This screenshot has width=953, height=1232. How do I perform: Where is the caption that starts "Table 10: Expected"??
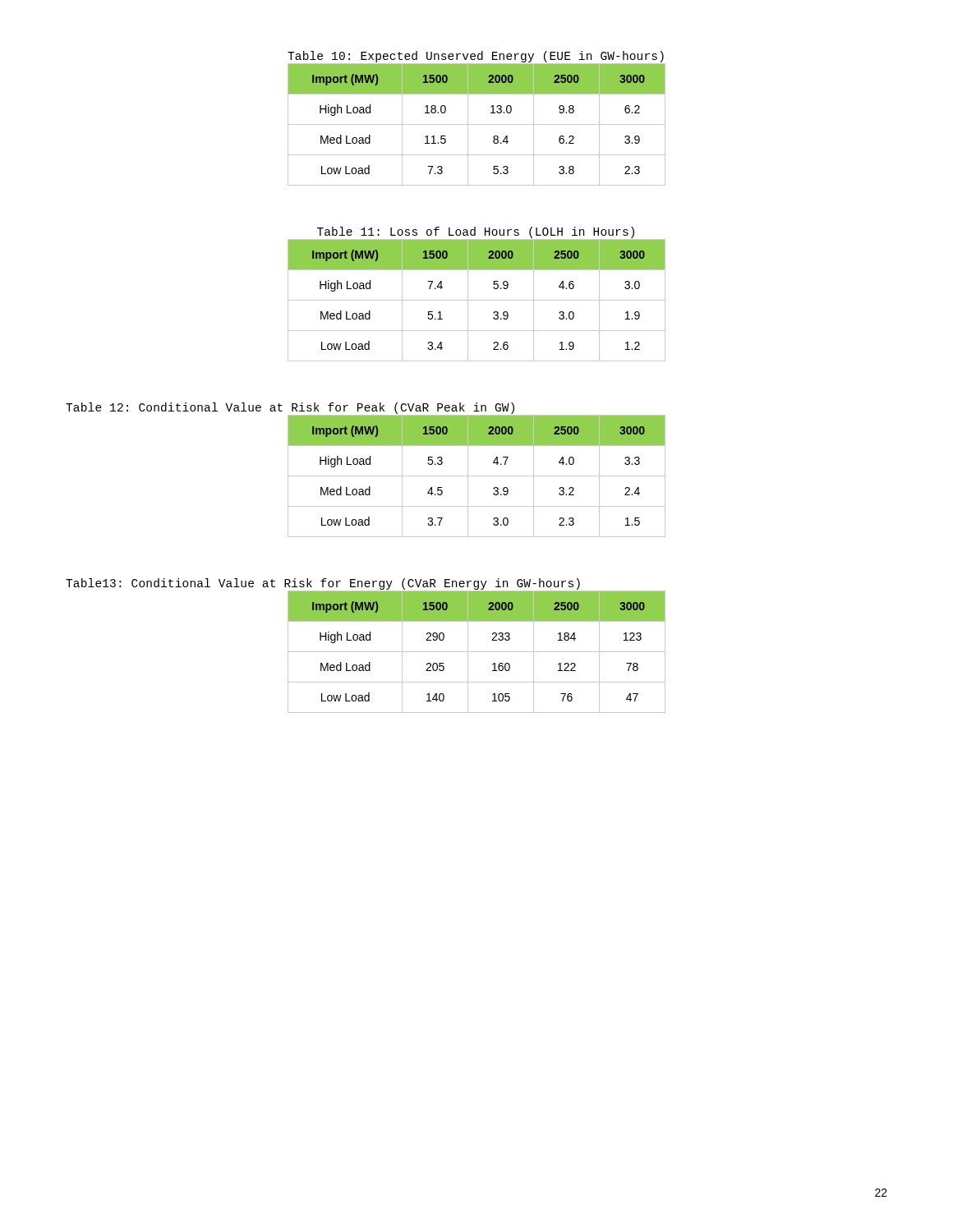pyautogui.click(x=476, y=57)
